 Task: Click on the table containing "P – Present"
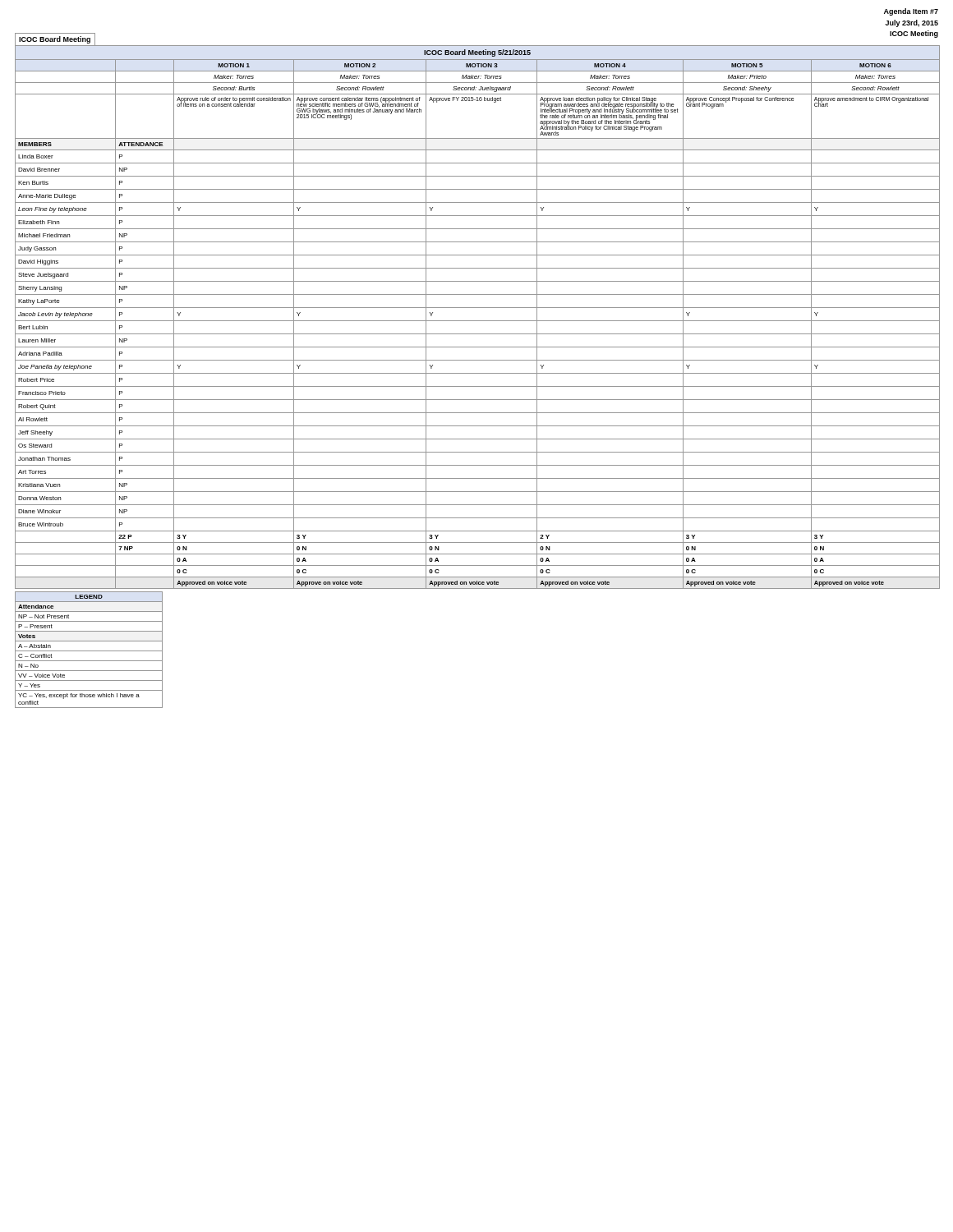[x=97, y=650]
